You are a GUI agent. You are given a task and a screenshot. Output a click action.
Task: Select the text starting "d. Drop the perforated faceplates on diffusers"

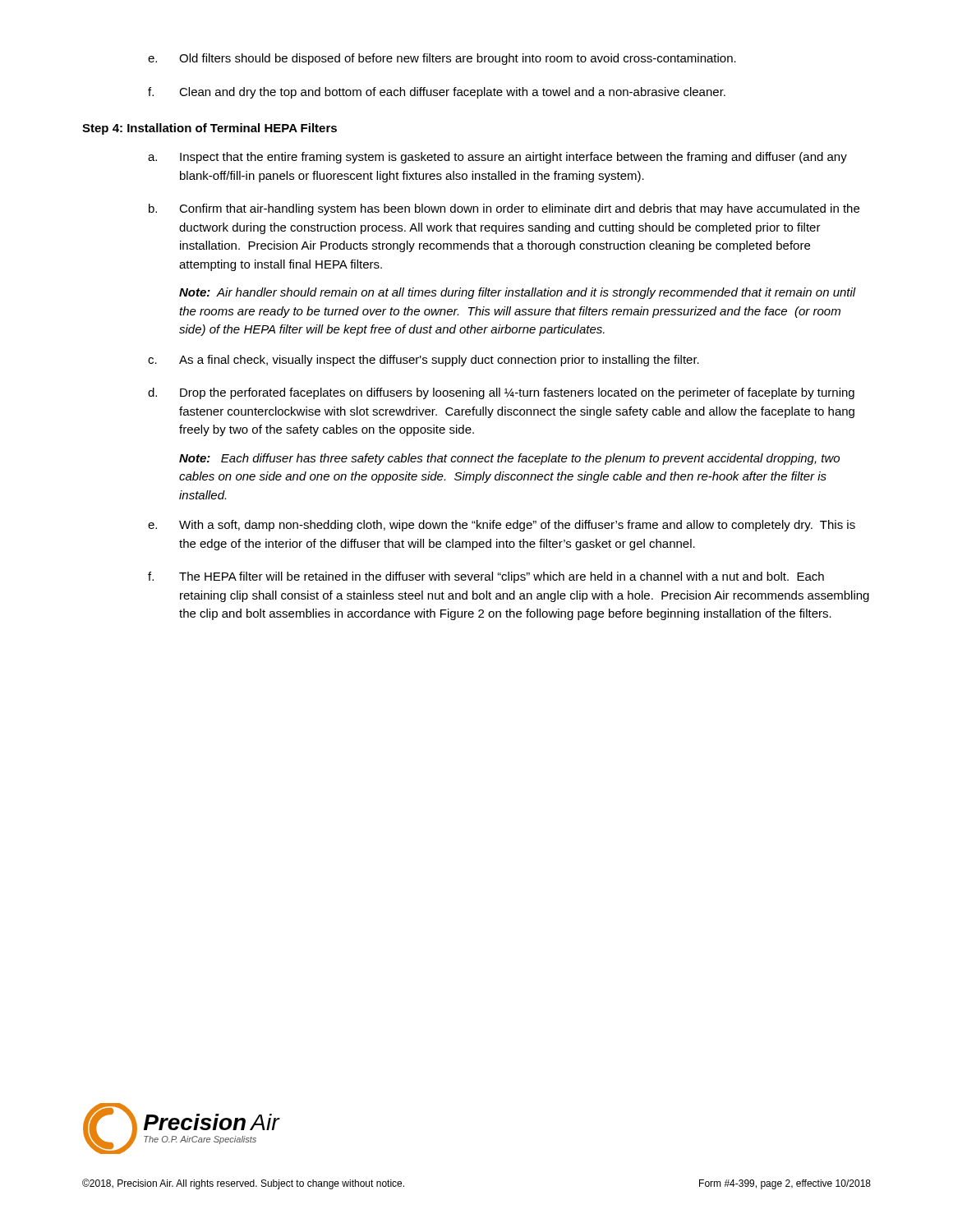pos(509,444)
